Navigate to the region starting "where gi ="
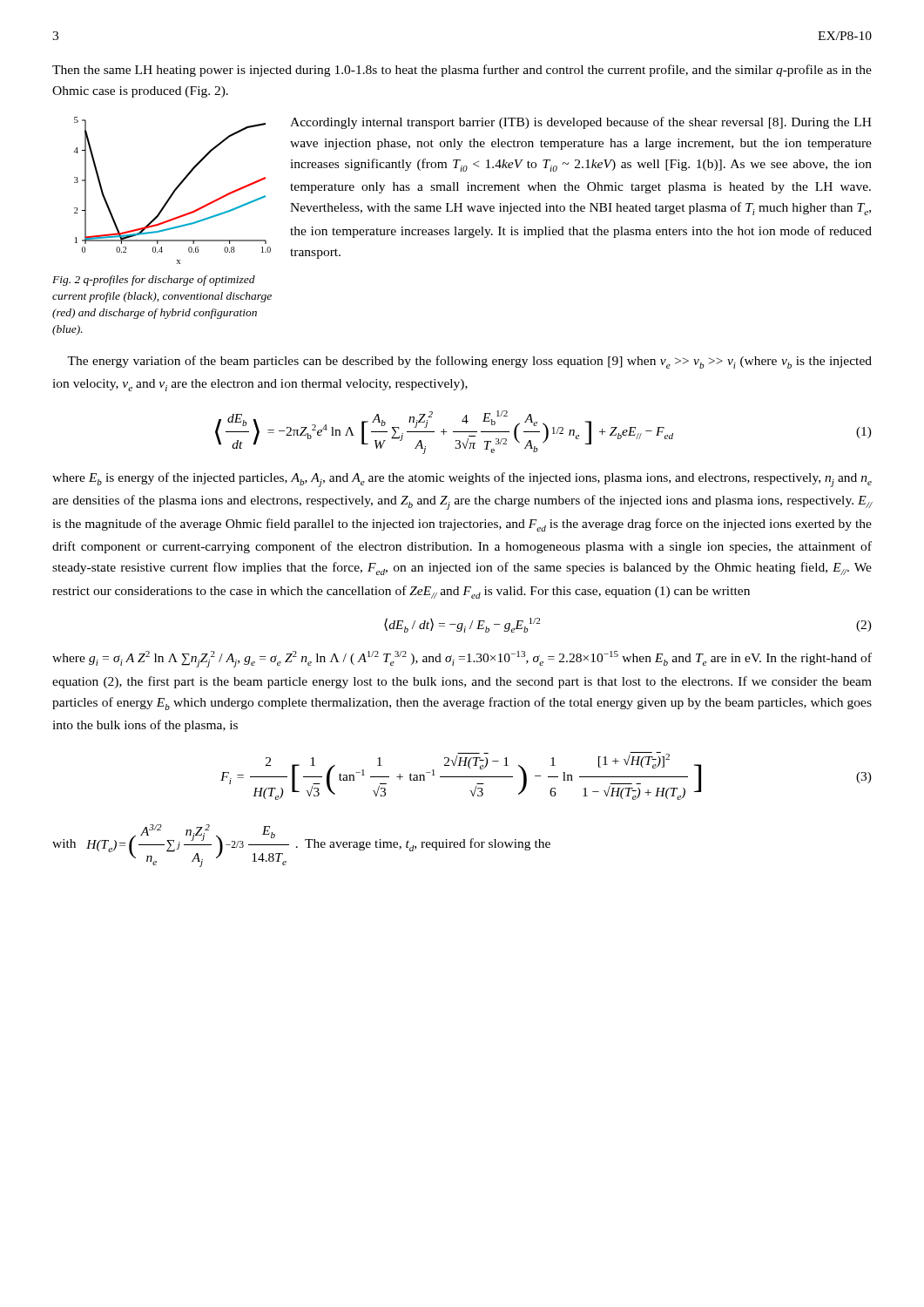924x1307 pixels. click(462, 690)
